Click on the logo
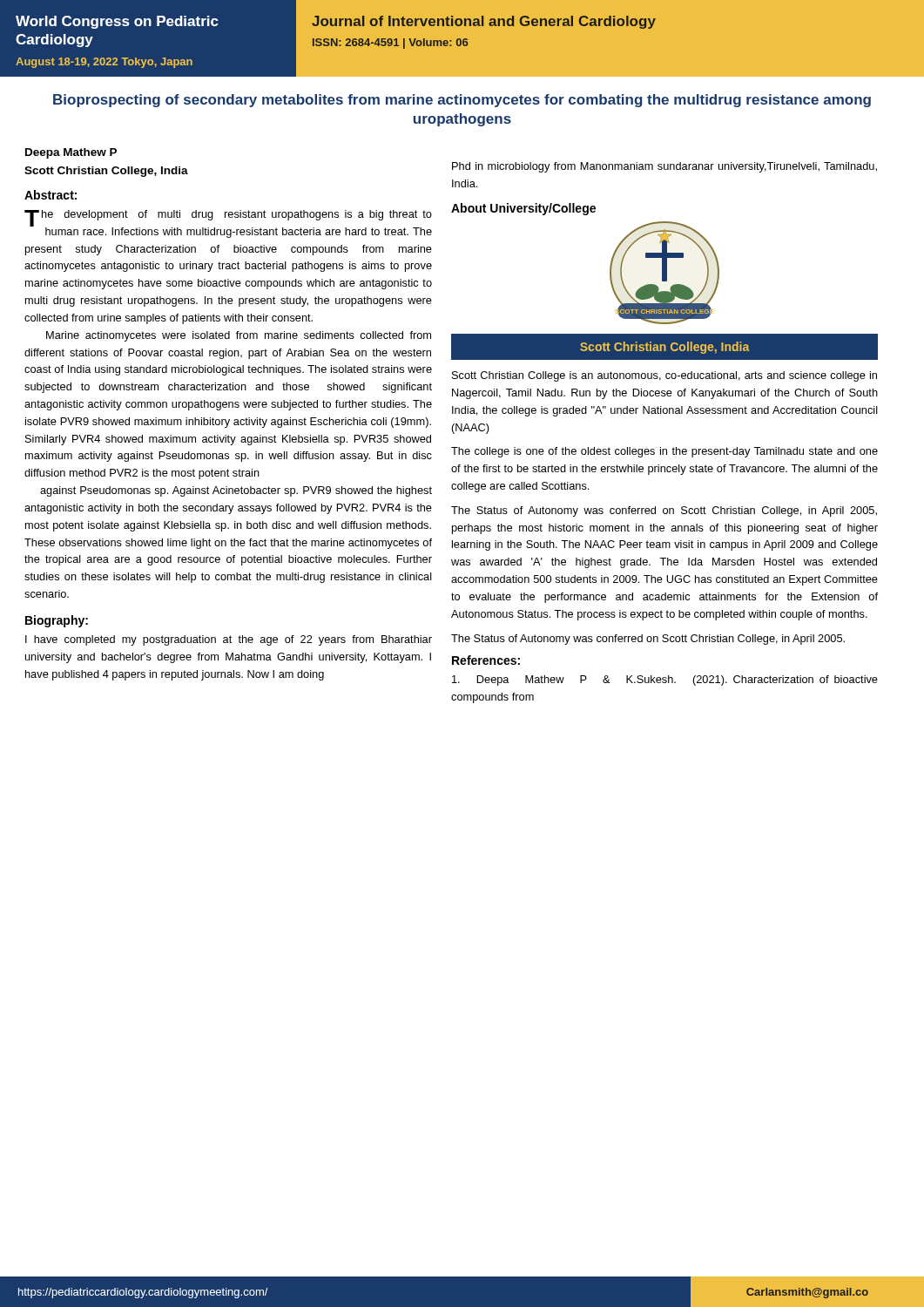Screen dimensions: 1307x924 [664, 277]
